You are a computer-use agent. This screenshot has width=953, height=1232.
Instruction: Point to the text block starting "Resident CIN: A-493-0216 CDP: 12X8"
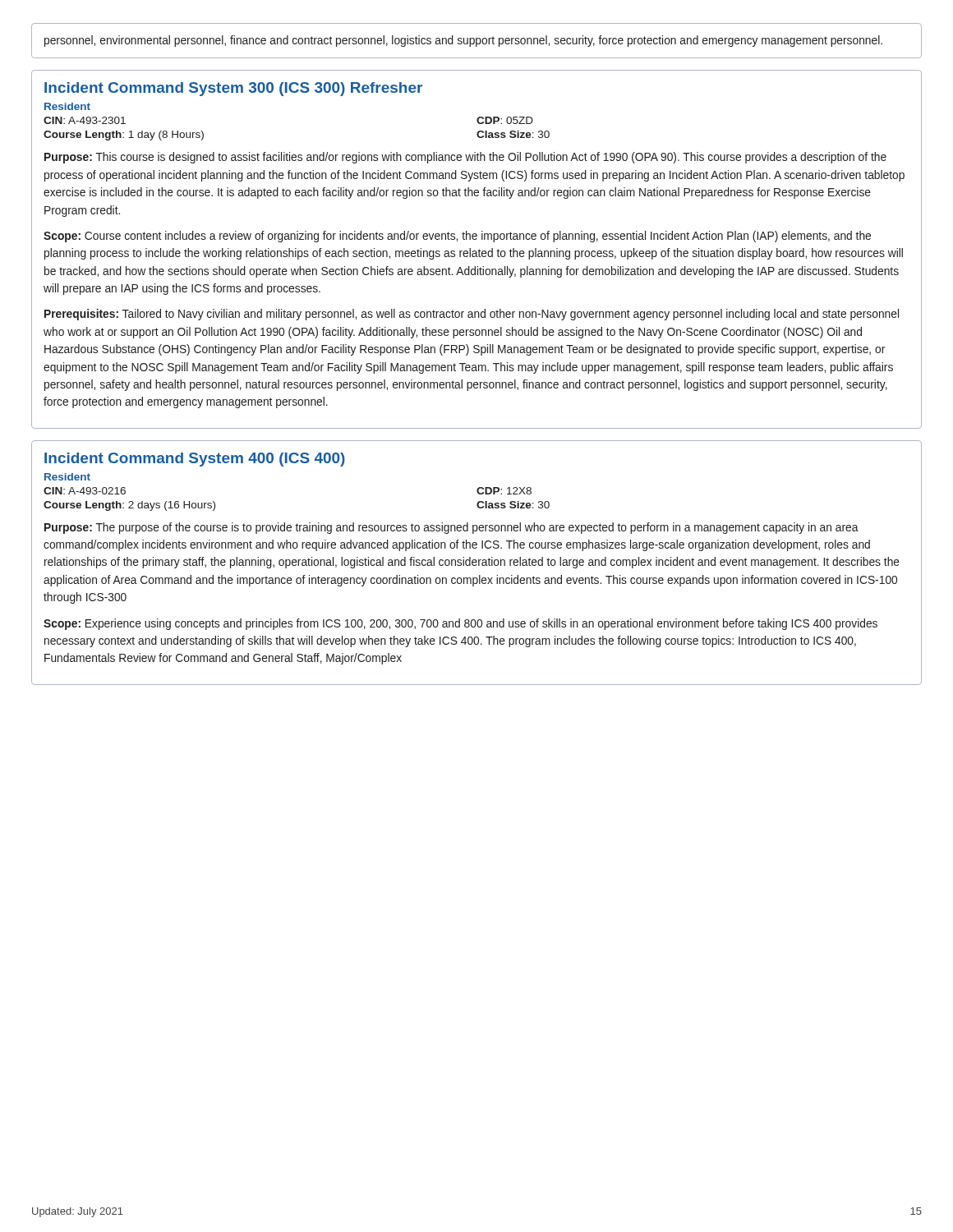476,490
